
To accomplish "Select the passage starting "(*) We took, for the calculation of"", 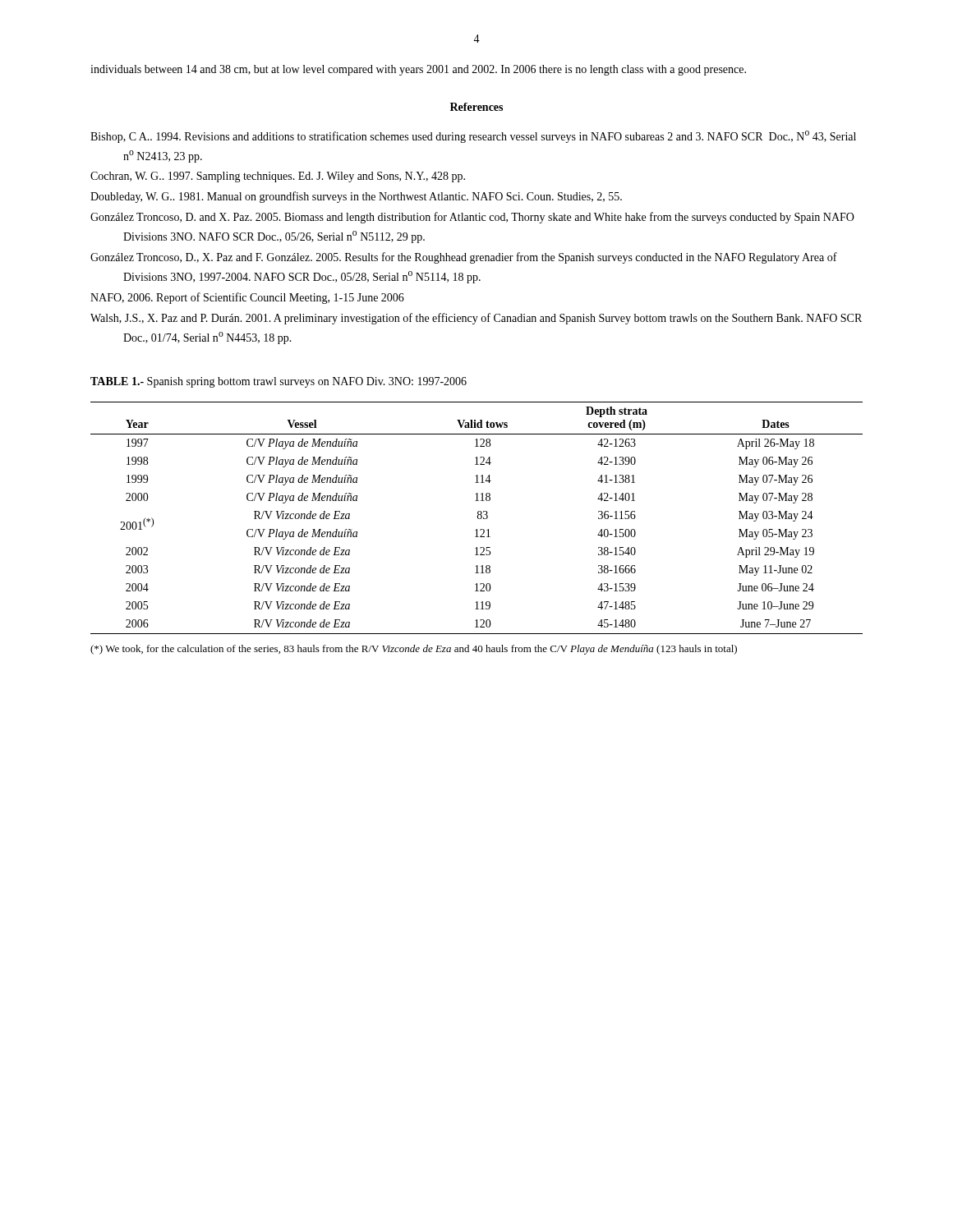I will 414,649.
